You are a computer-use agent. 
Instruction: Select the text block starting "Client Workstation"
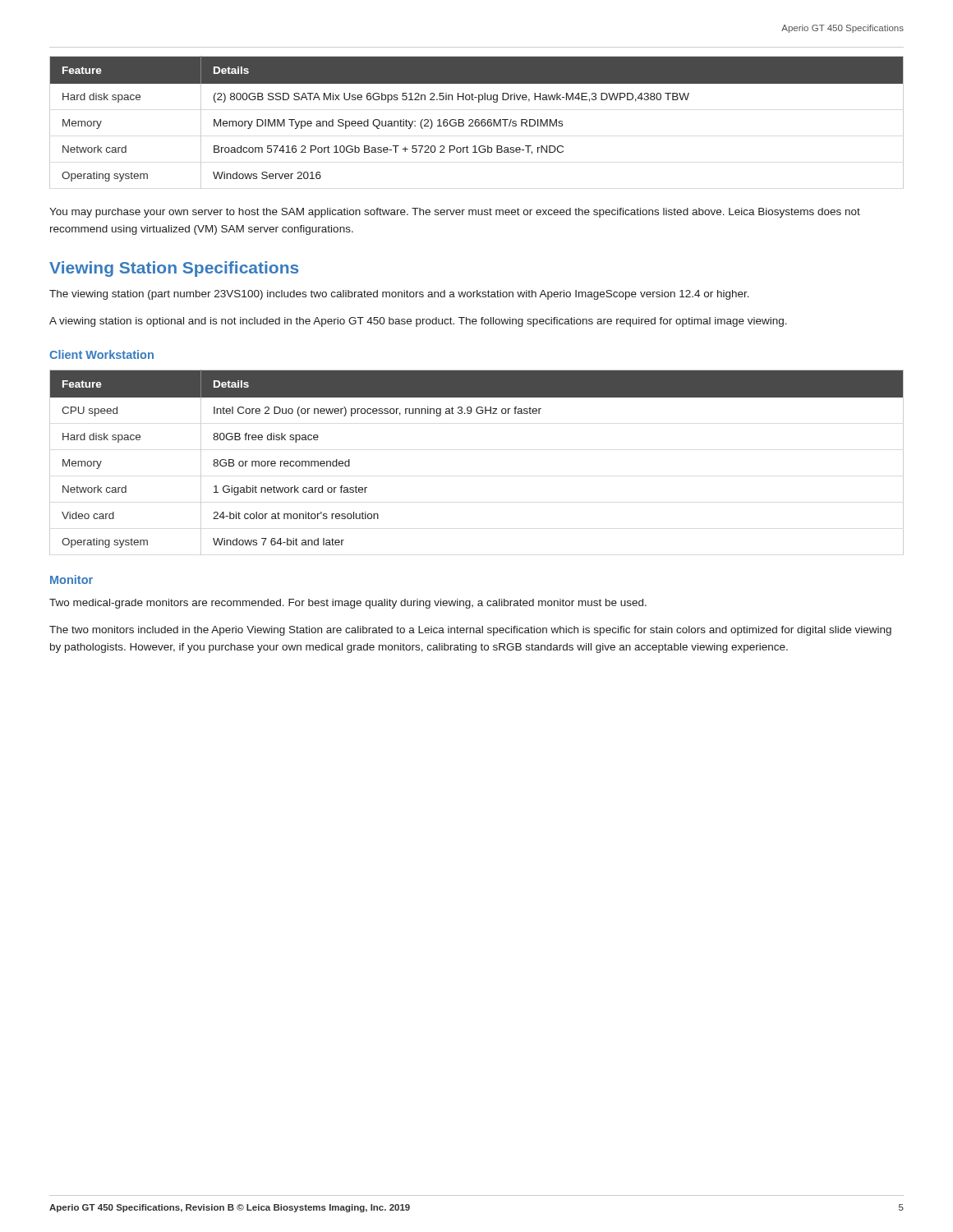[102, 355]
